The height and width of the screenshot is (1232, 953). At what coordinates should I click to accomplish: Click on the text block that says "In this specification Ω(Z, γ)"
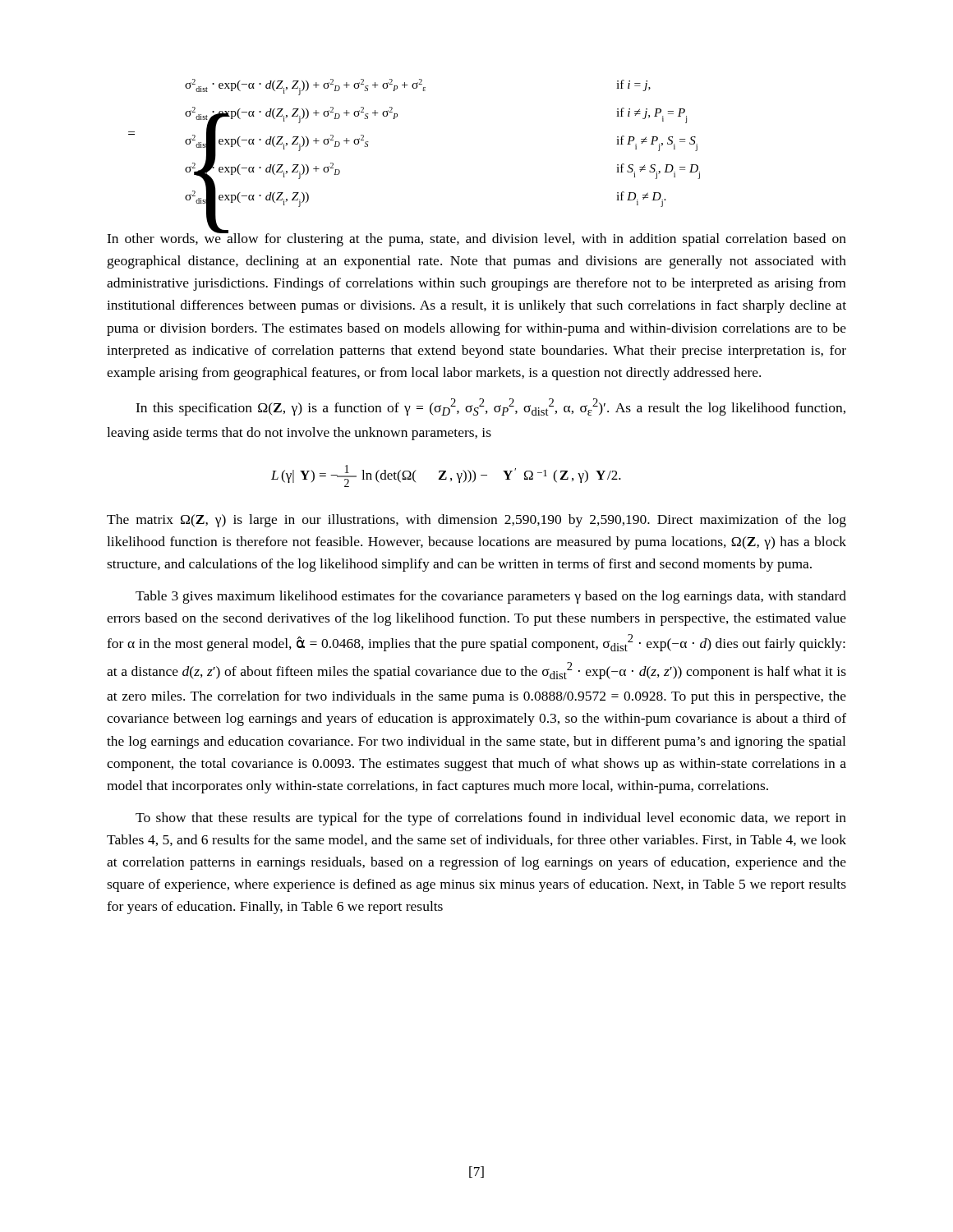(476, 418)
